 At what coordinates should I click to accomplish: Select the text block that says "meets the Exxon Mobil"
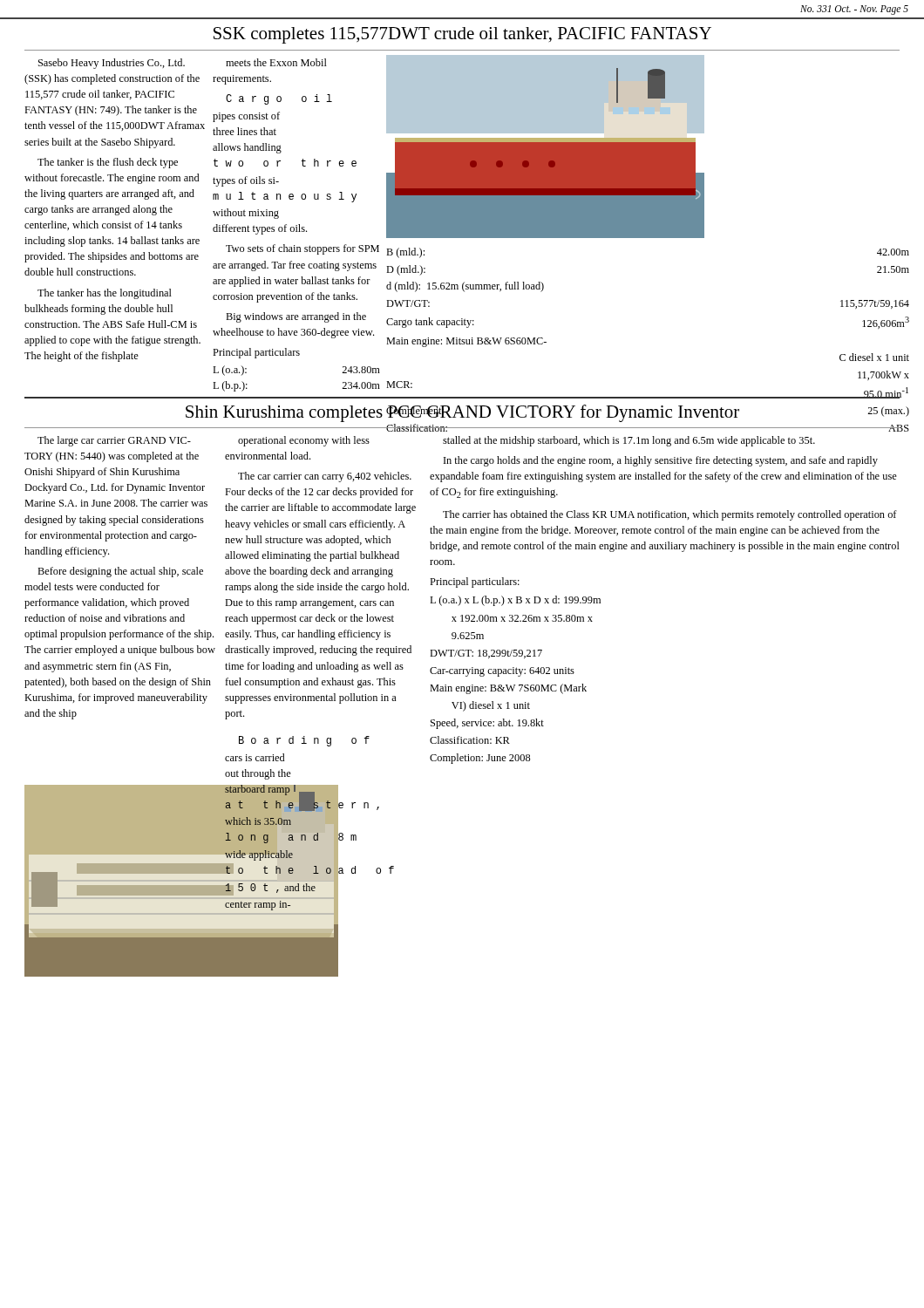296,224
